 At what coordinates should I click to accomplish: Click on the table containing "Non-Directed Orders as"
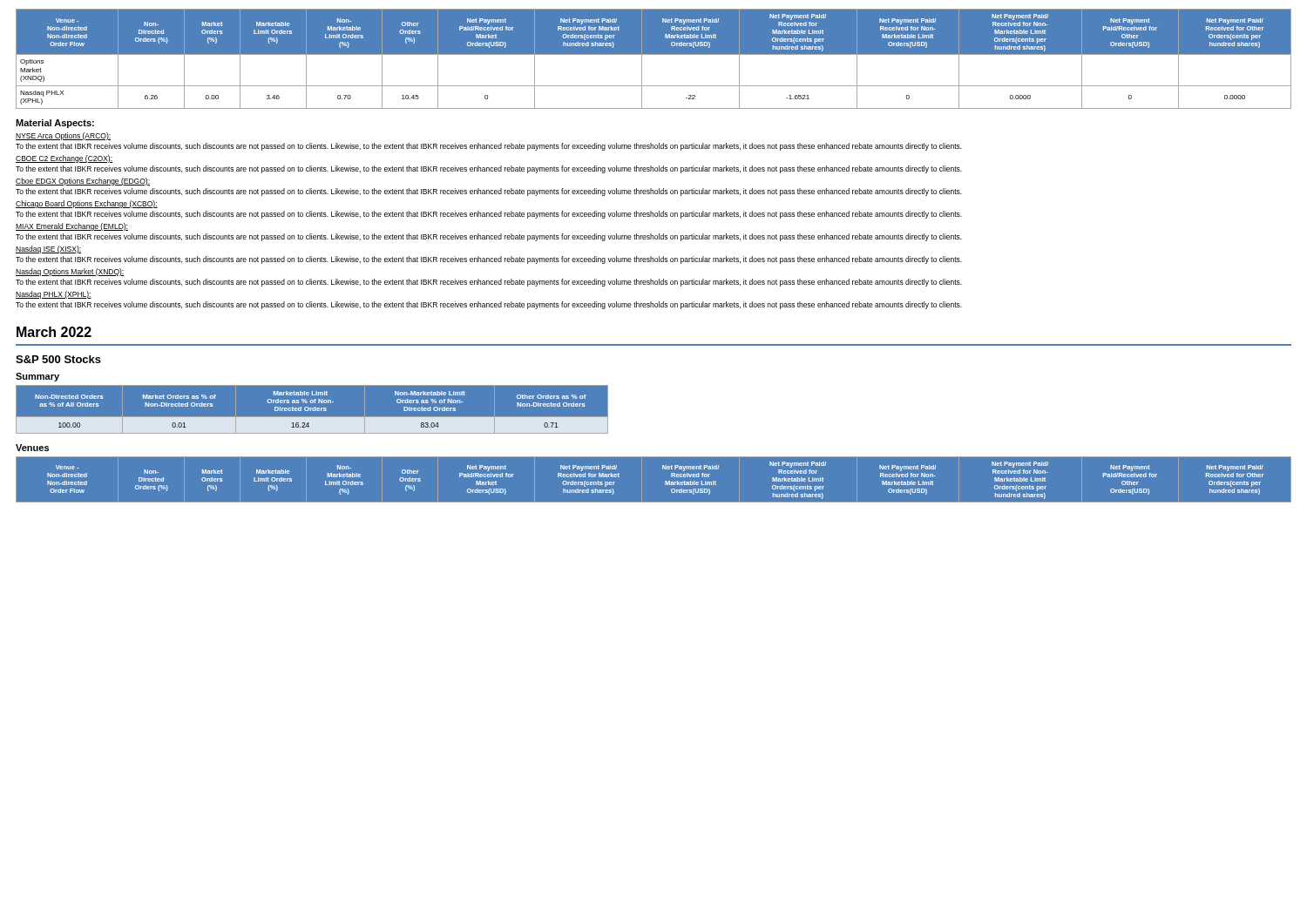(654, 409)
